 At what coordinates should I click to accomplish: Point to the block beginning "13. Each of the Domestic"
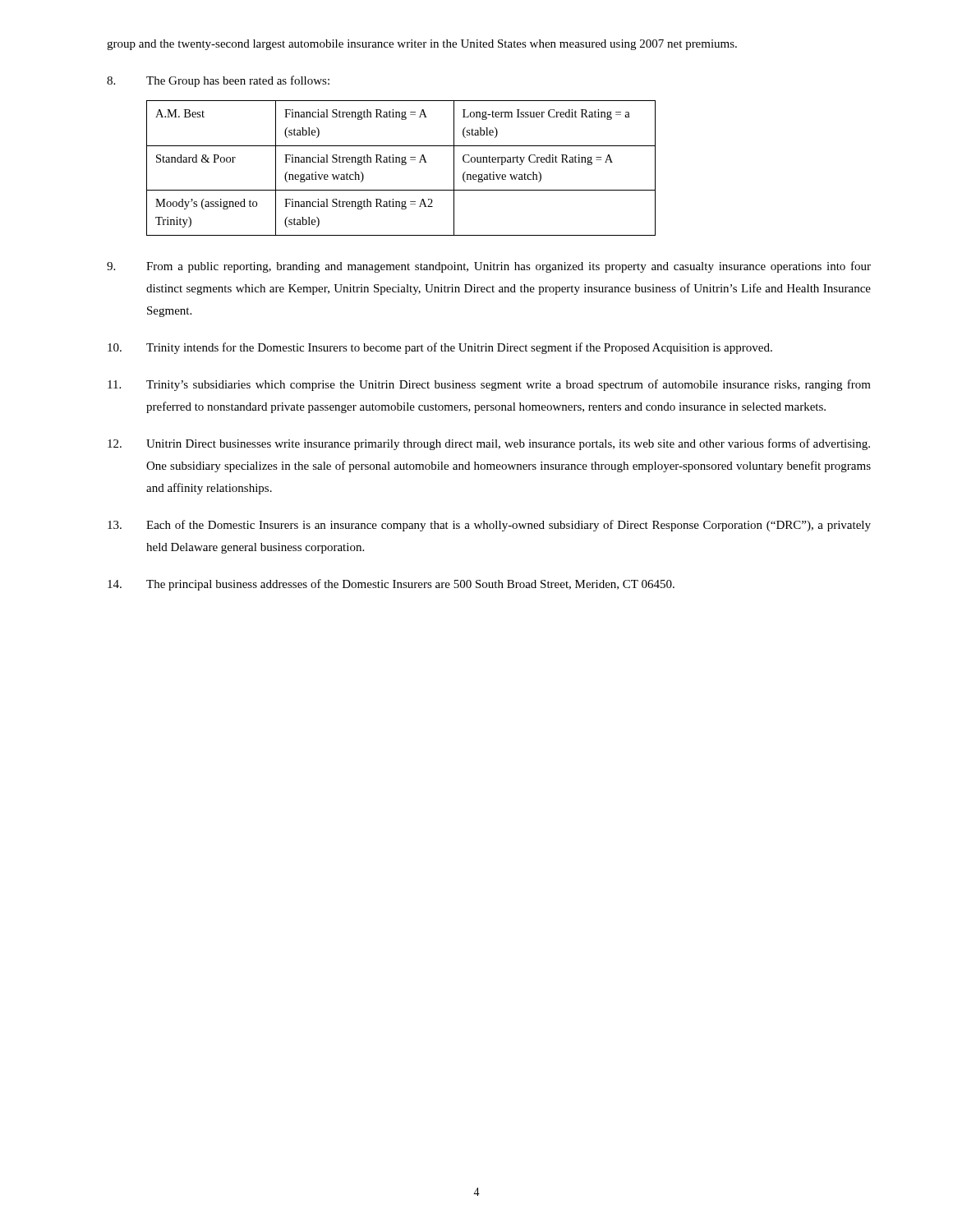489,536
